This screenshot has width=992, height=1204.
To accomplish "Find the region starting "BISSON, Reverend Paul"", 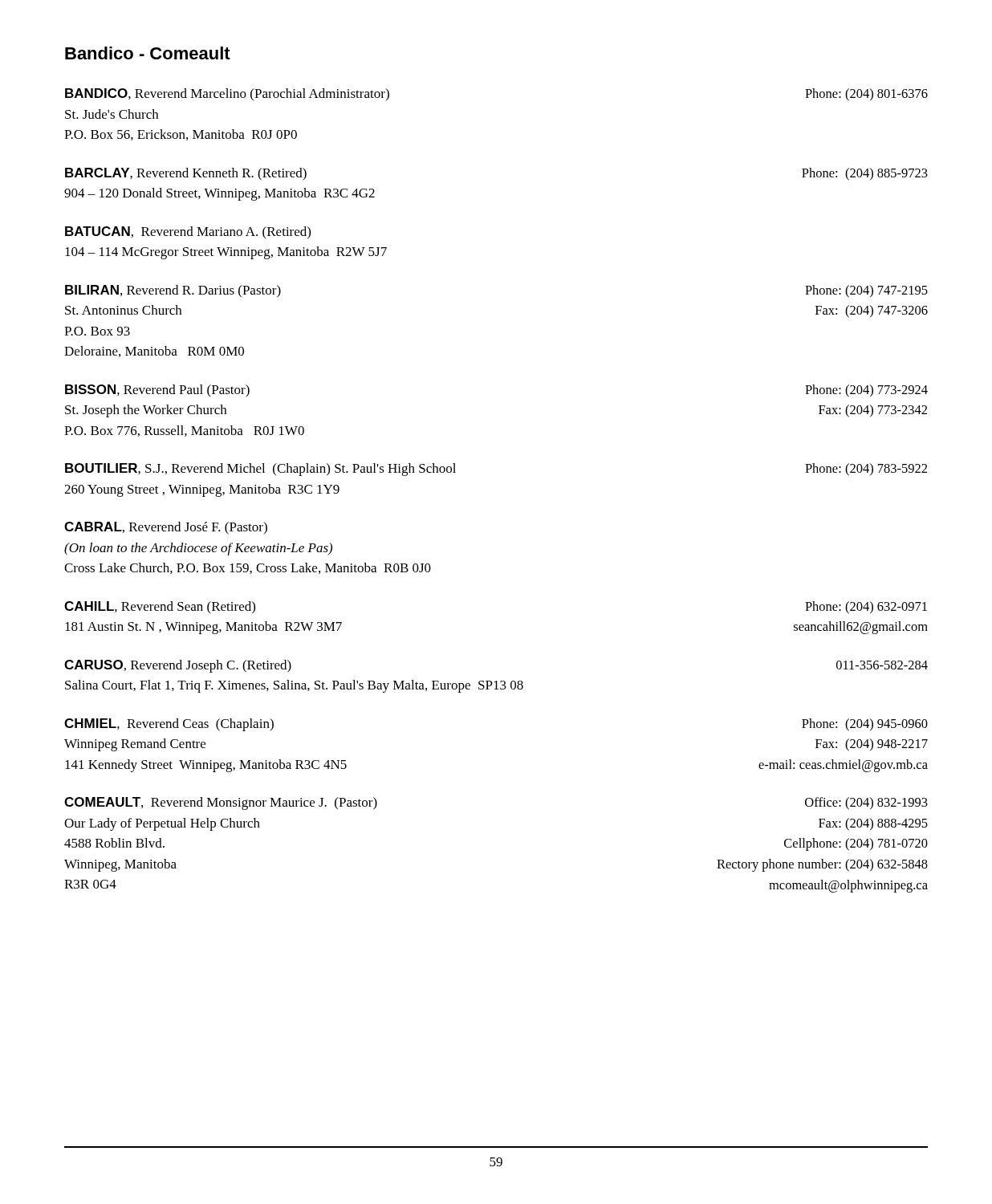I will [x=159, y=390].
